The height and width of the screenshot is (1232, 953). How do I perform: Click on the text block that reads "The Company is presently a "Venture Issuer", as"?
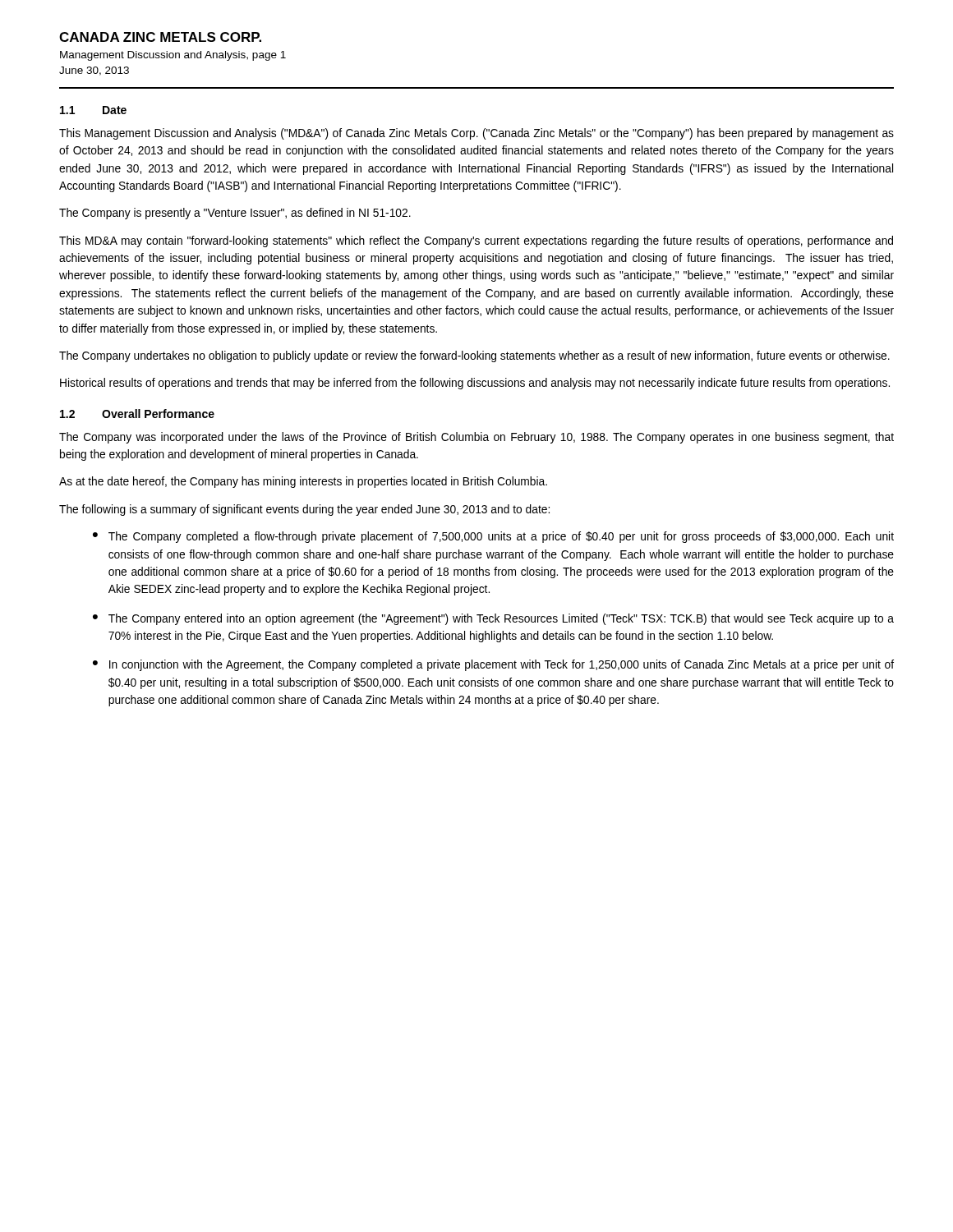(235, 213)
